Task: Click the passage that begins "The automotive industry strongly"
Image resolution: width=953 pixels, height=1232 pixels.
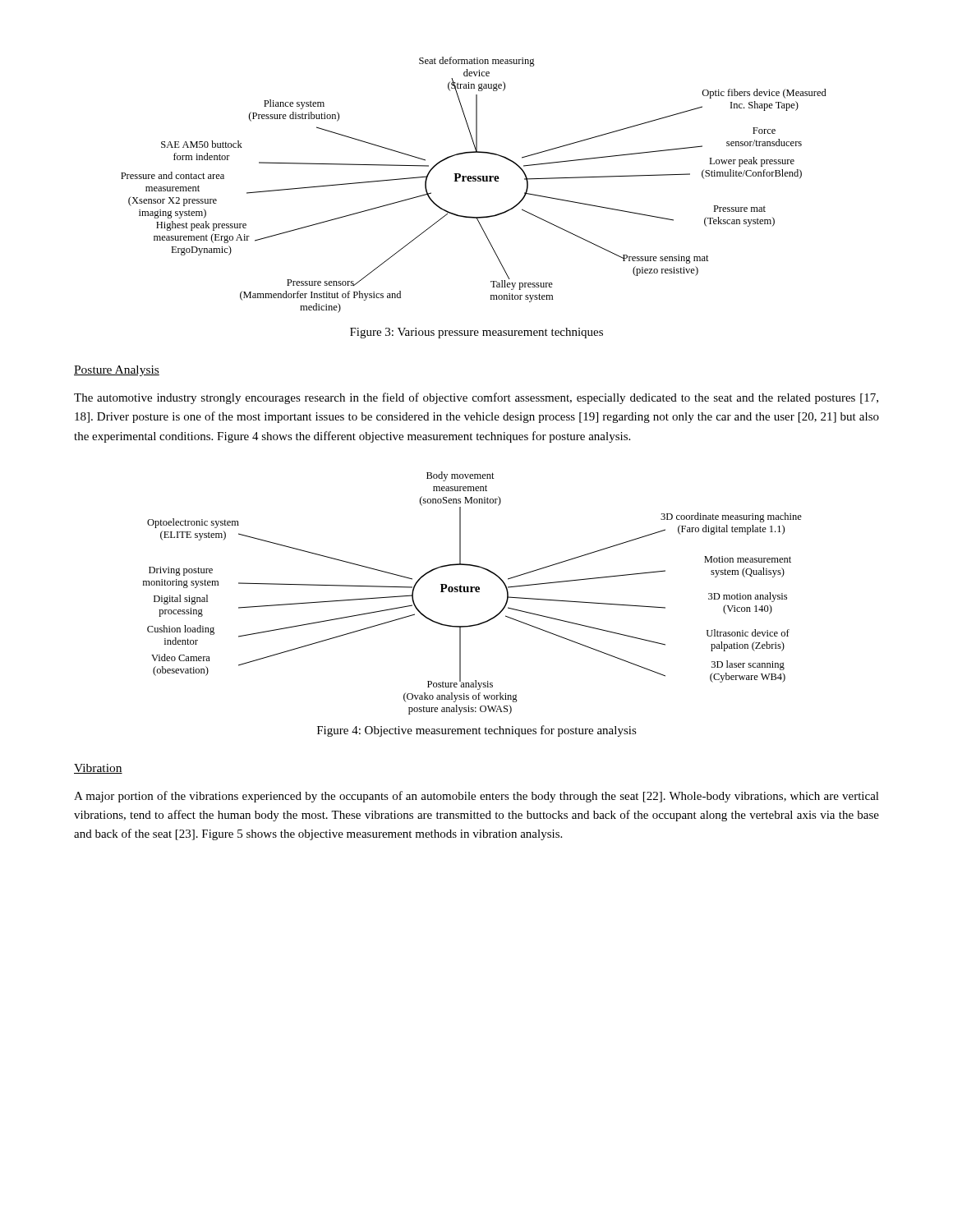Action: [x=476, y=417]
